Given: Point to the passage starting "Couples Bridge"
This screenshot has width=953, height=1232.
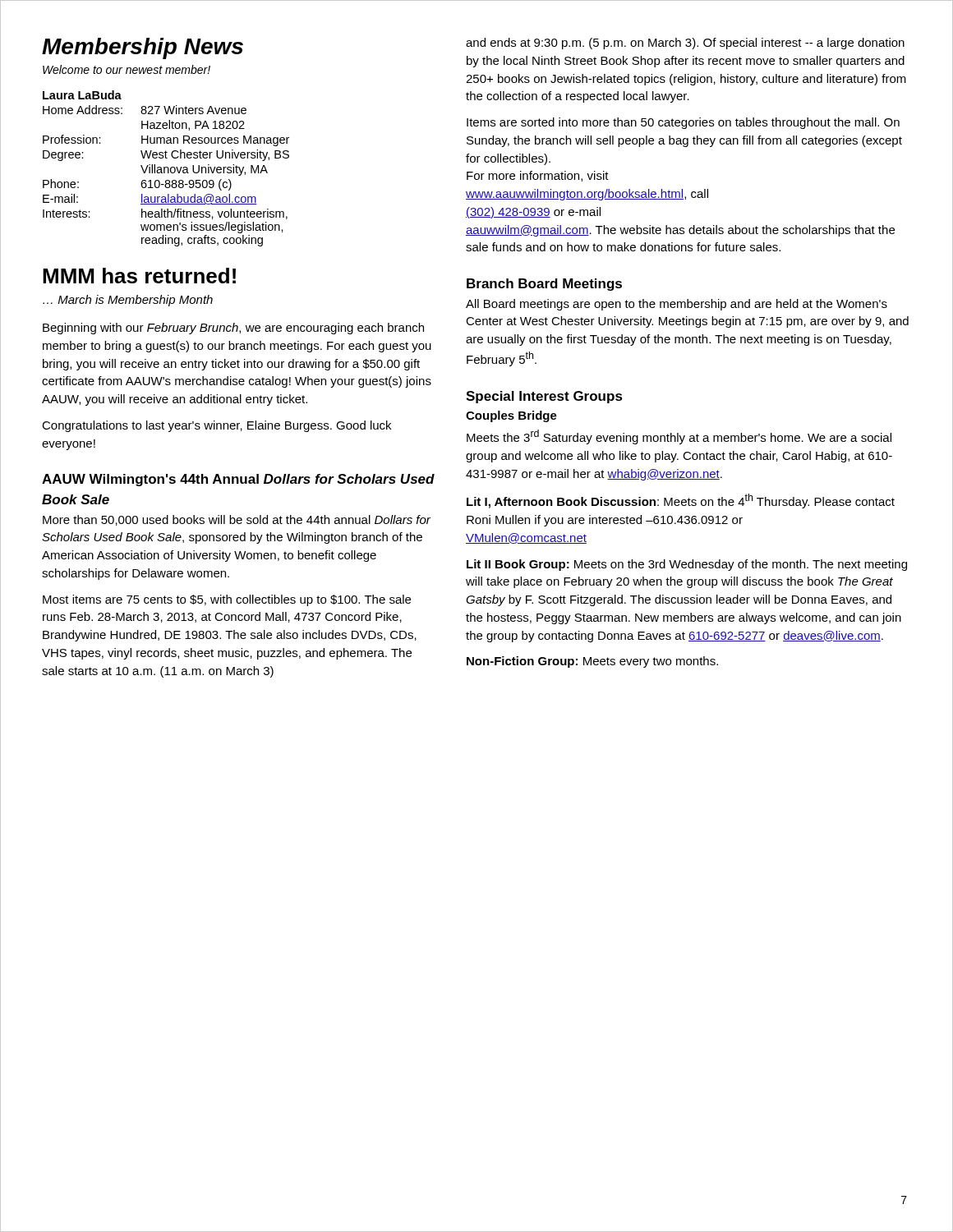Looking at the screenshot, I should [x=511, y=416].
